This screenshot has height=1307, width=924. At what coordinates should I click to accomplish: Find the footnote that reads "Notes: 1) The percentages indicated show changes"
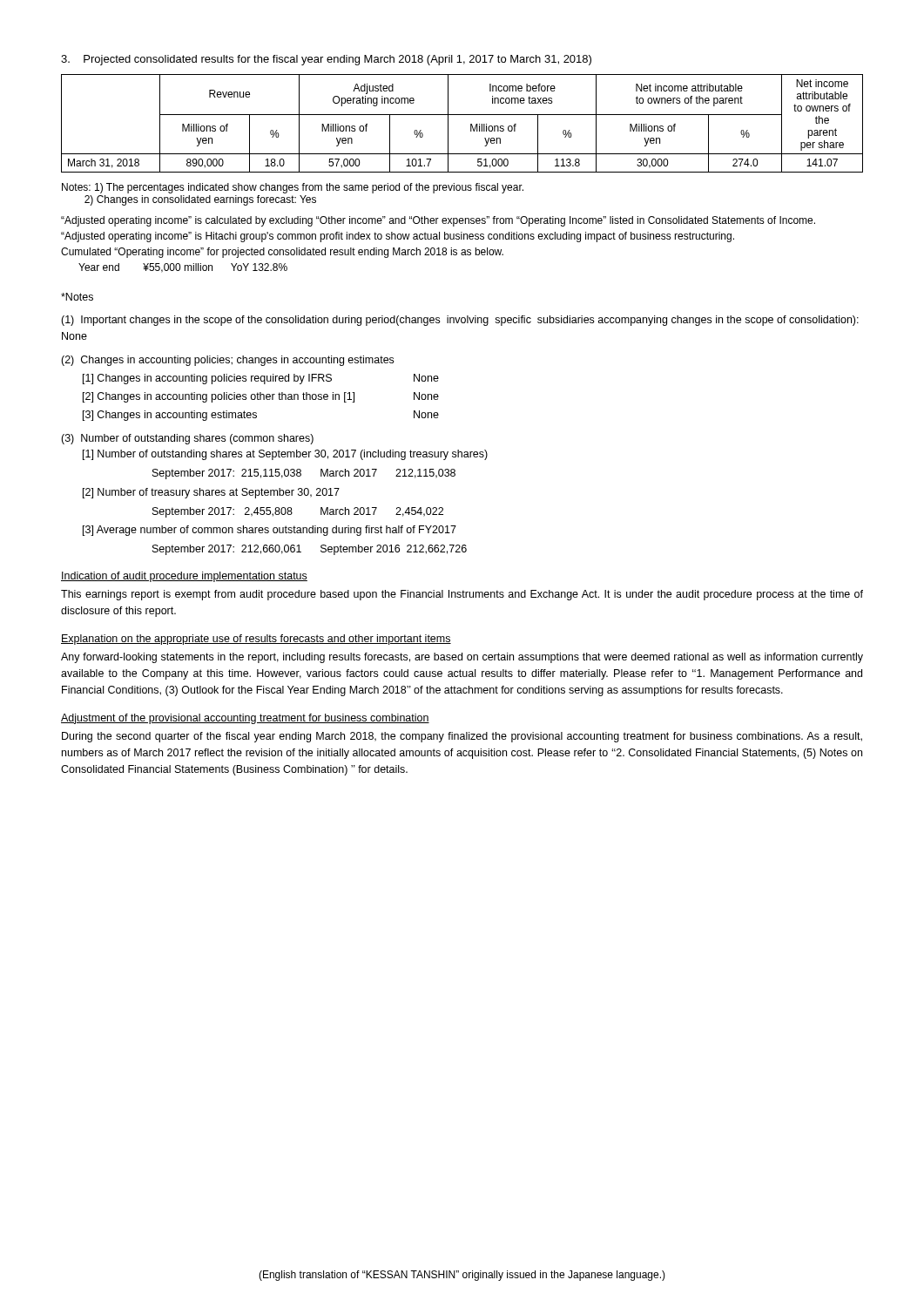point(293,193)
